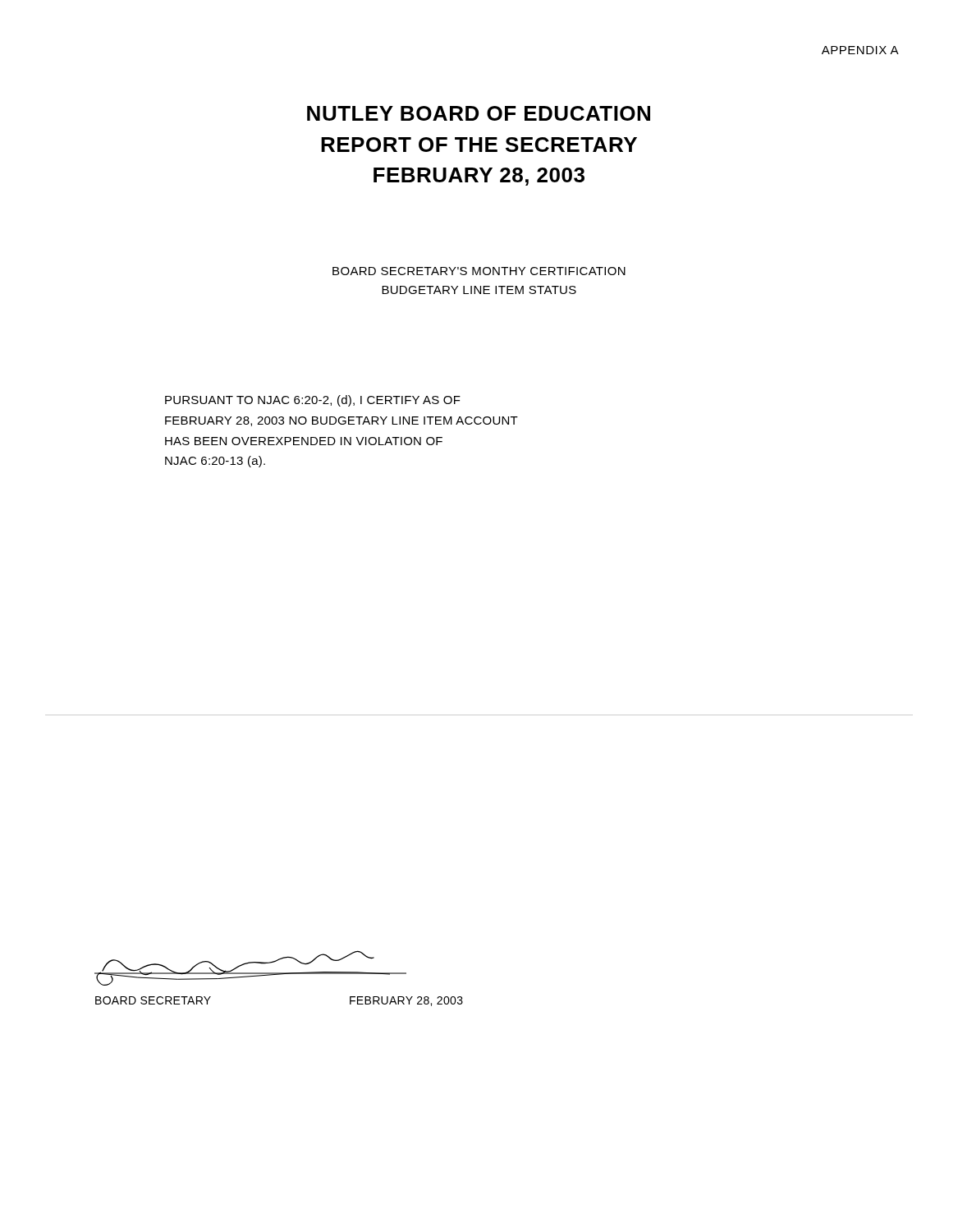Select the text starting "PURSUANT TO NJAC 6:20-2, (d), I CERTIFY"
Viewport: 958px width, 1232px height.
coord(489,431)
